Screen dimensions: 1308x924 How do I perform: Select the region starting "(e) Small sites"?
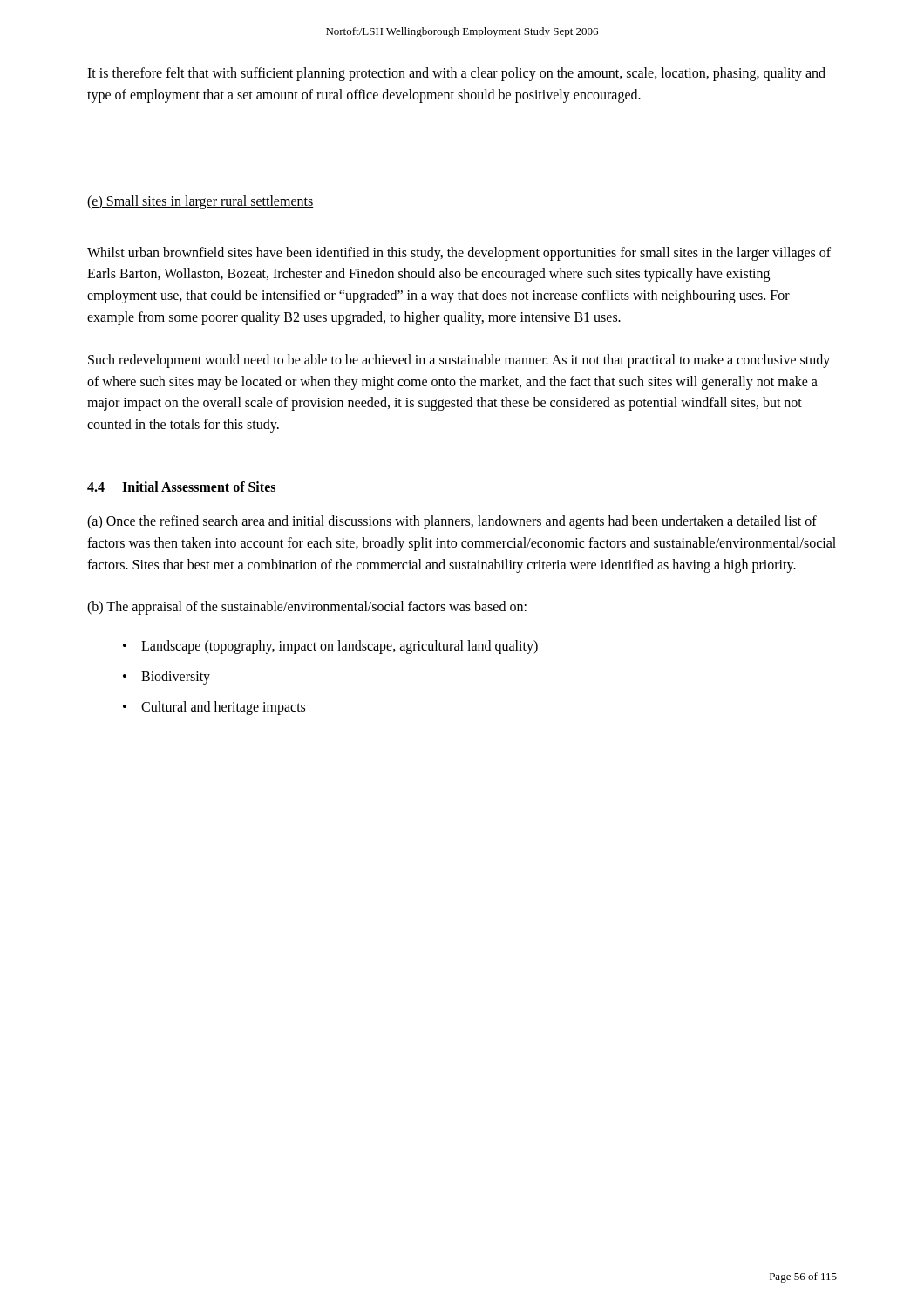pos(200,201)
